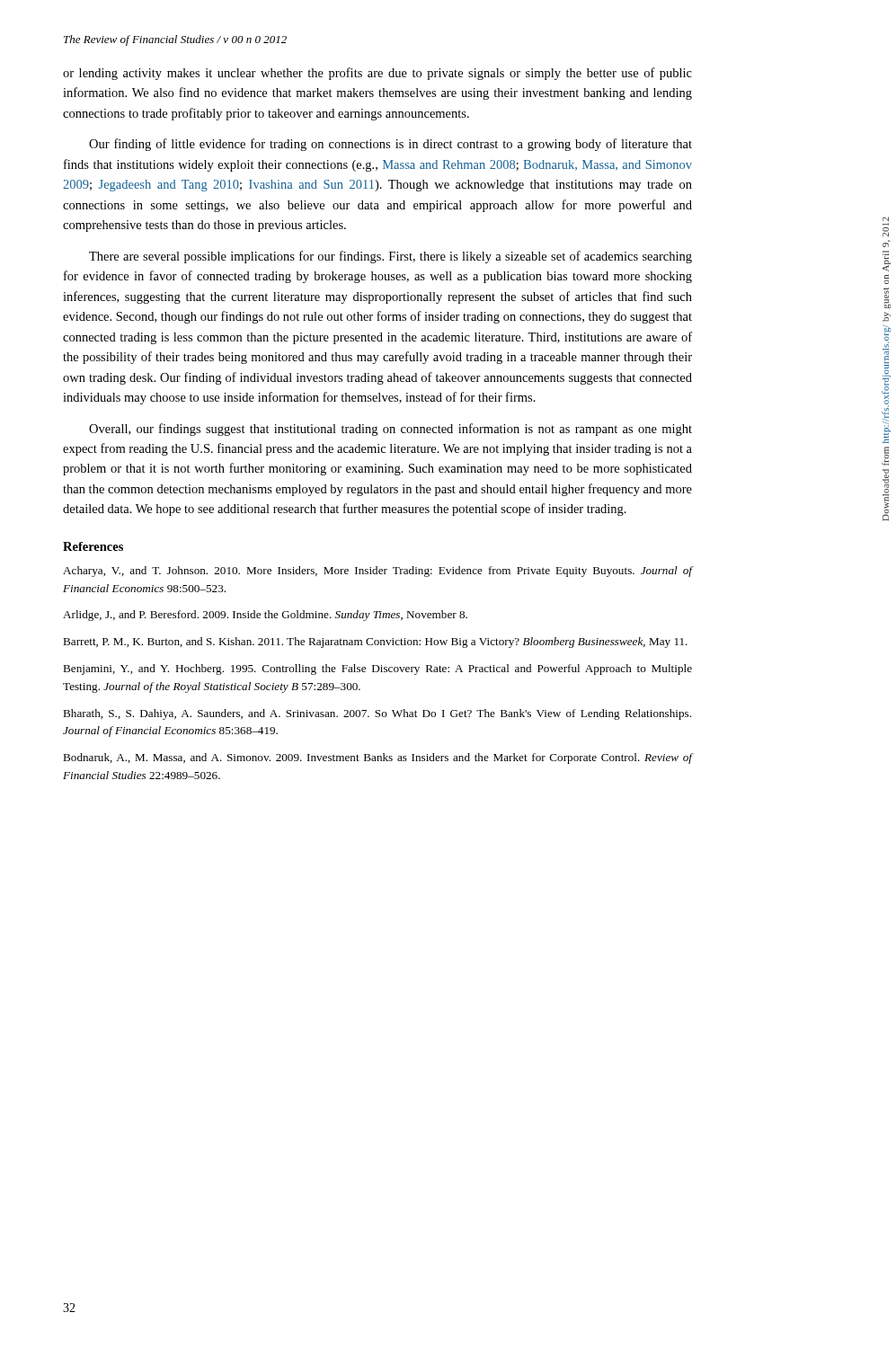The image size is (896, 1348).
Task: Where is the passage that starts "Bharath, S., S. Dahiya, A. Saunders,"?
Action: point(377,722)
